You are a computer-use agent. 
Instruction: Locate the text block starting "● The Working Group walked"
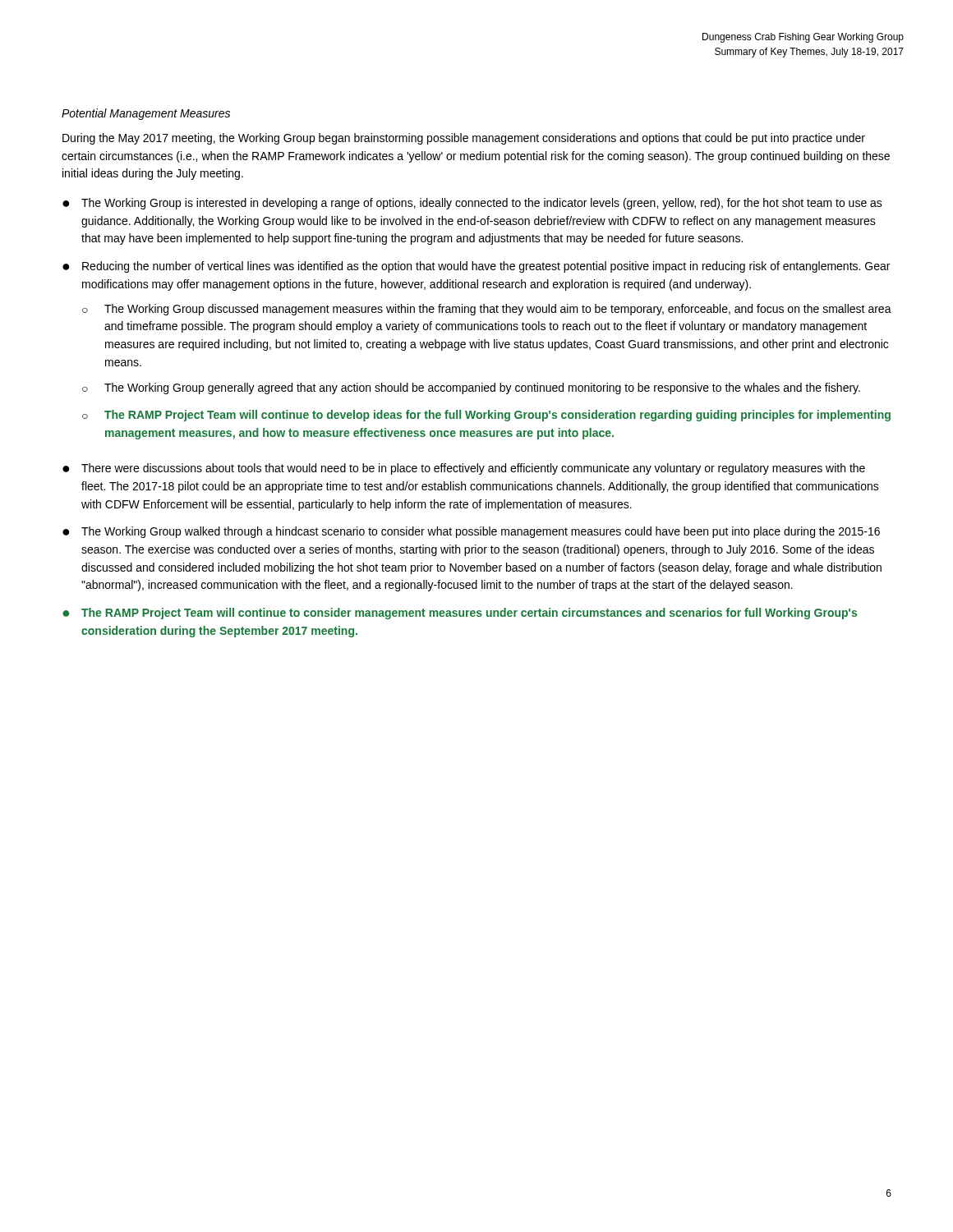[476, 559]
